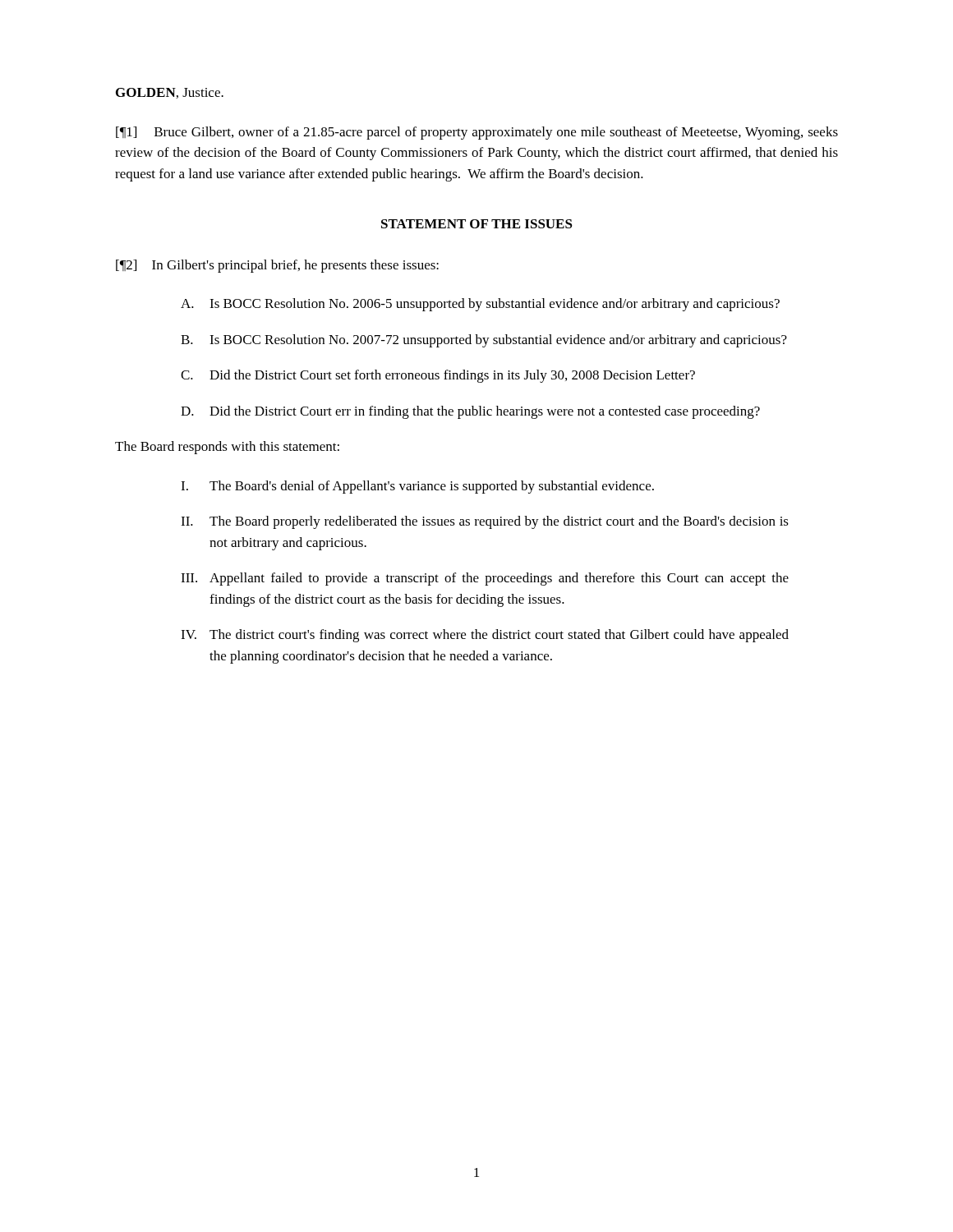Where does it say "GOLDEN, Justice."?
The width and height of the screenshot is (953, 1232).
[170, 93]
